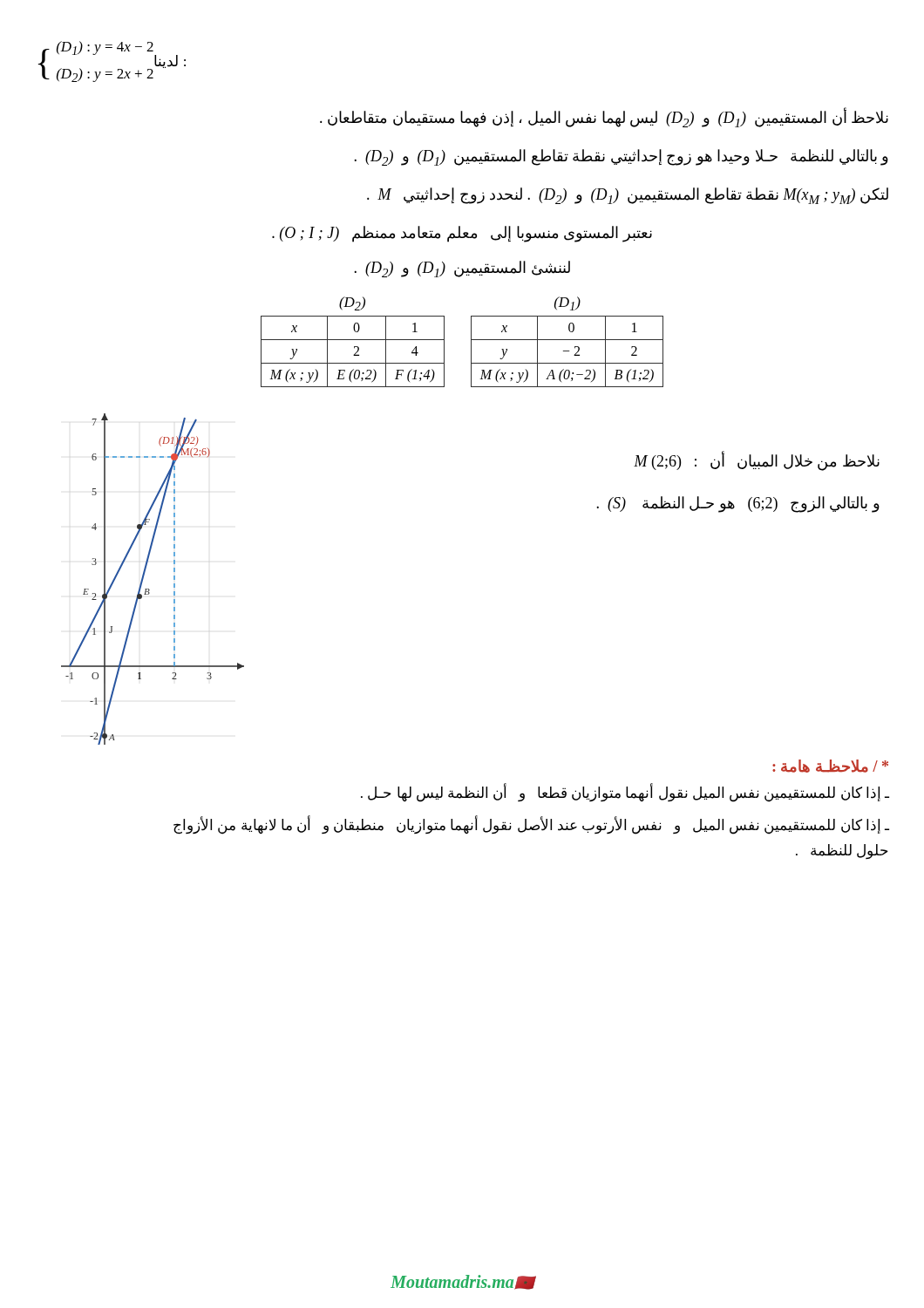Image resolution: width=924 pixels, height=1308 pixels.
Task: Click where it says "* / ملاحظـة هامة :"
Action: point(830,766)
